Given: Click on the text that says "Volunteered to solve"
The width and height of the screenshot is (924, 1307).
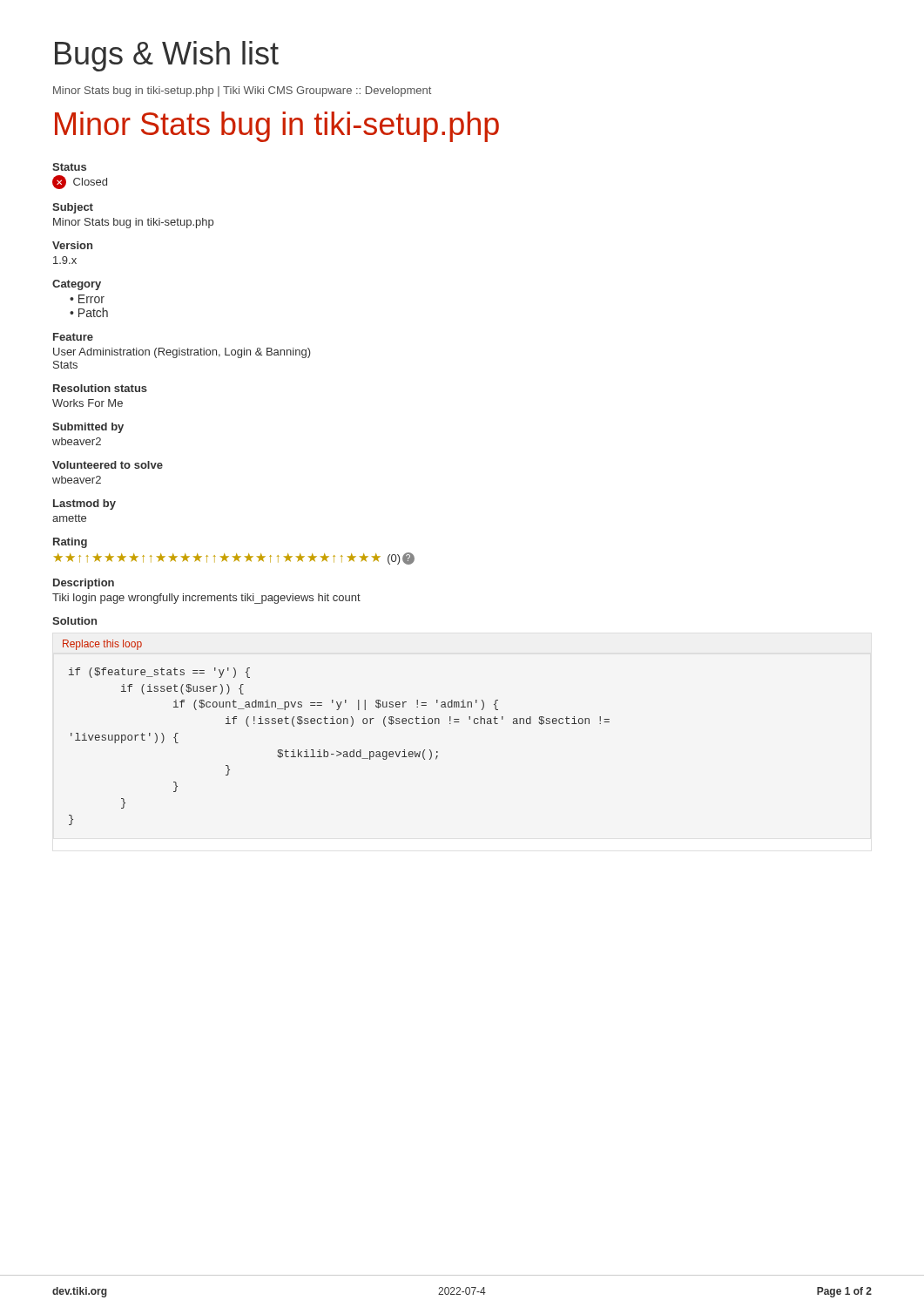Looking at the screenshot, I should coord(108,465).
